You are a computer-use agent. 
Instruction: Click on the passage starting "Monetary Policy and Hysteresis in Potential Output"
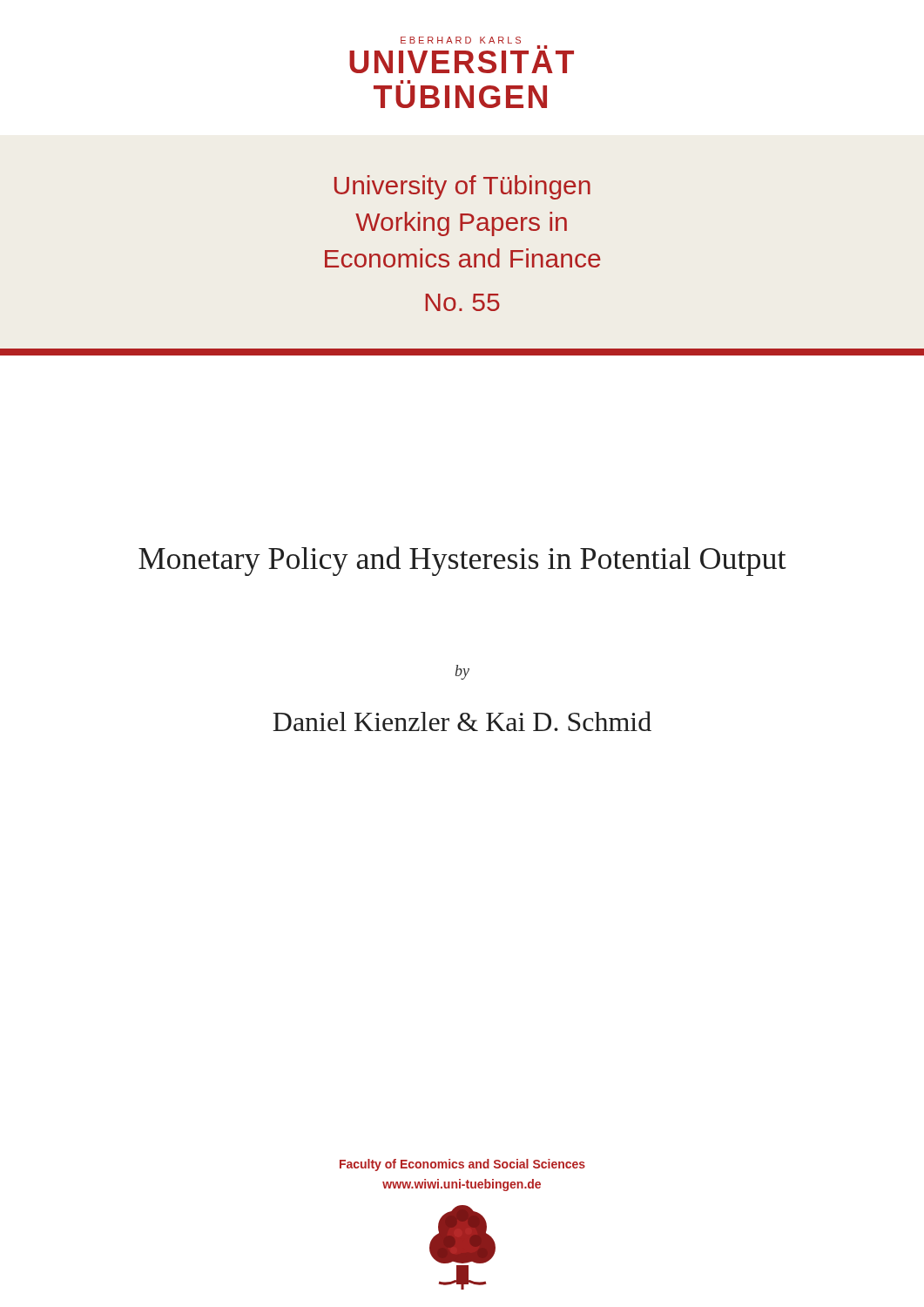(462, 559)
